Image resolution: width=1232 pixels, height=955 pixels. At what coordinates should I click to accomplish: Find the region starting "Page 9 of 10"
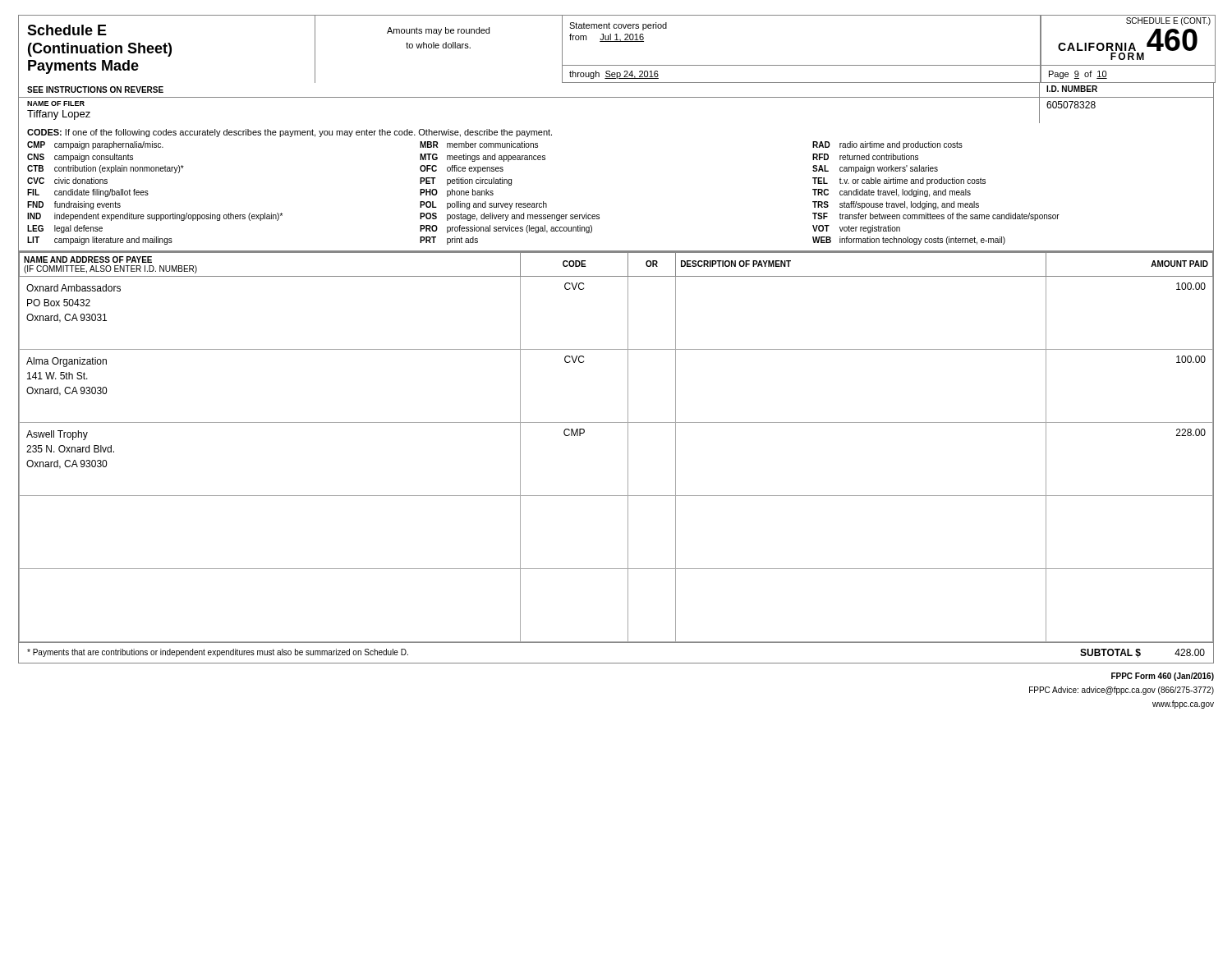[x=1077, y=74]
